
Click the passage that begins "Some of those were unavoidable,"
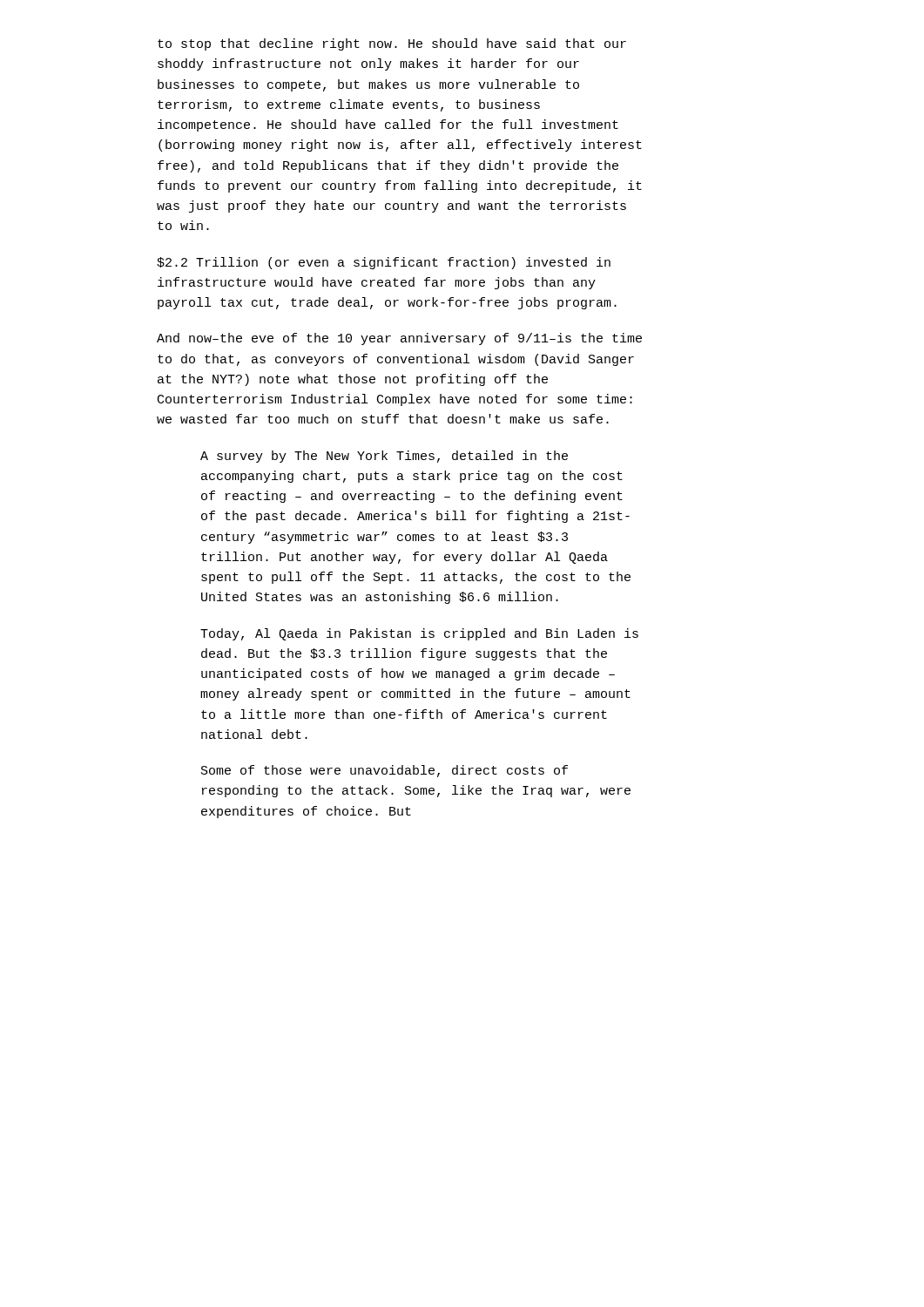point(416,792)
